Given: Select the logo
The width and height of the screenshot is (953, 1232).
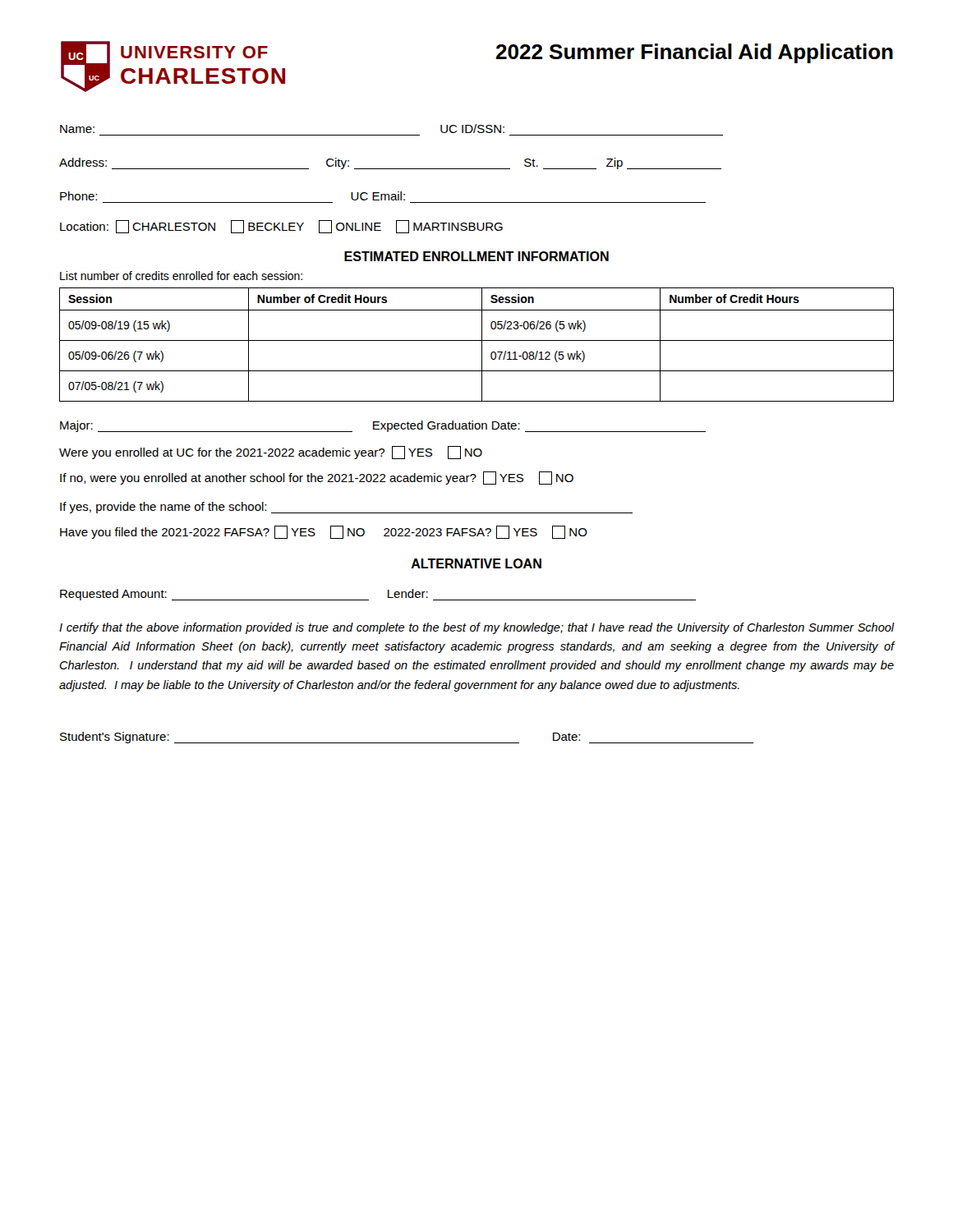Looking at the screenshot, I should [178, 66].
